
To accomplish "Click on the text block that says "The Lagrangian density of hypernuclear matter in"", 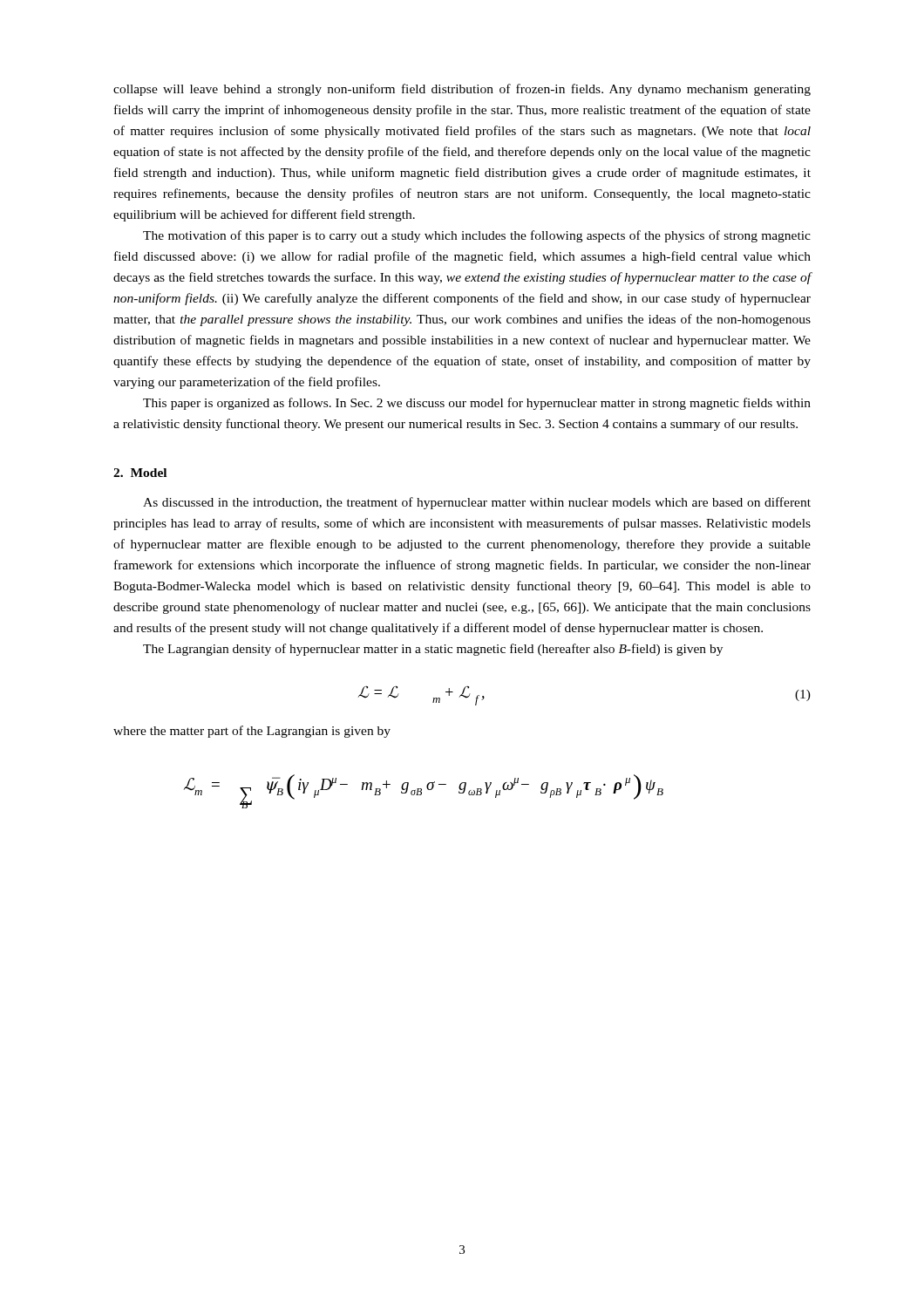I will pos(433,649).
